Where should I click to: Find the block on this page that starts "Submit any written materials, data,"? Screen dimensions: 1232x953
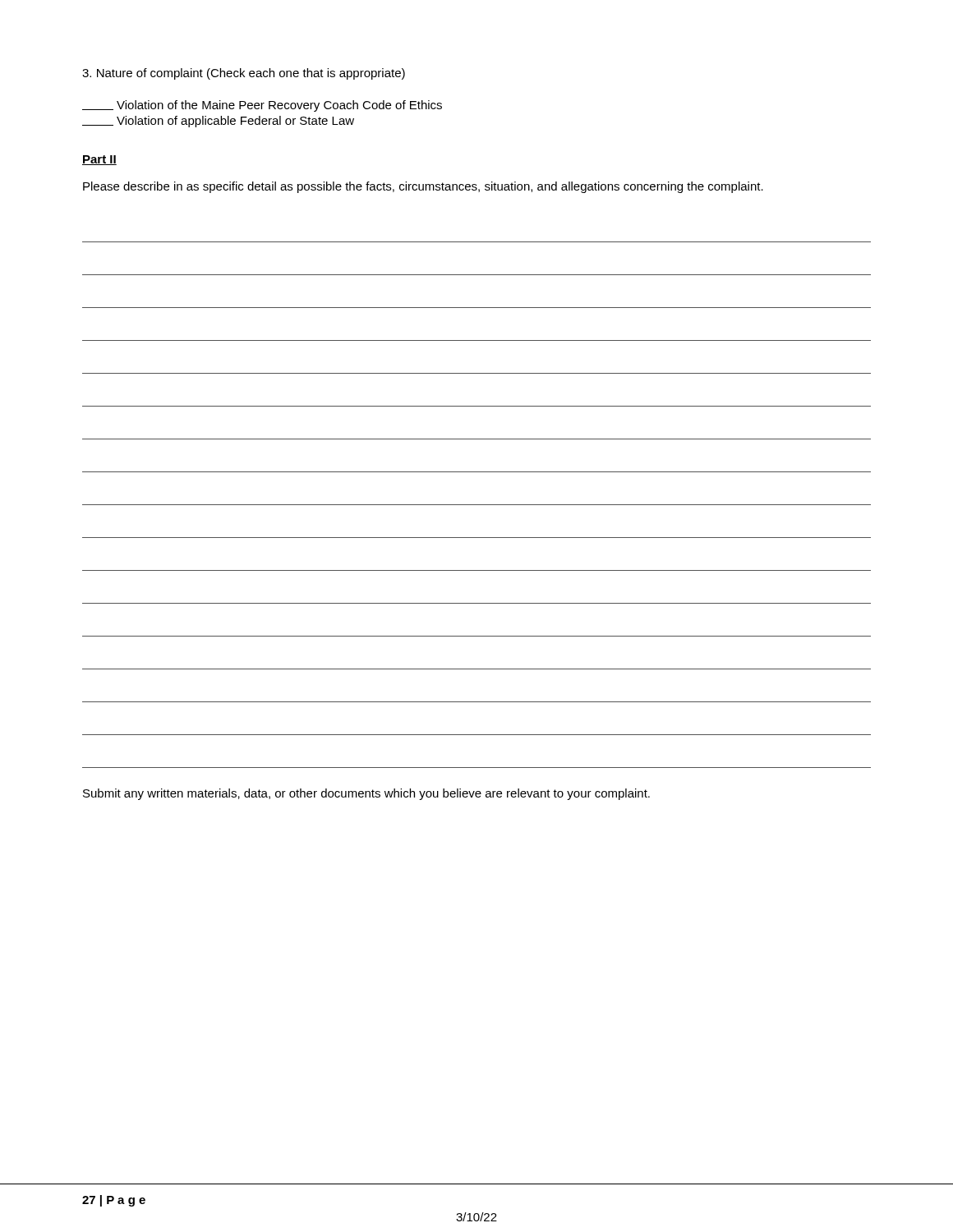(366, 793)
